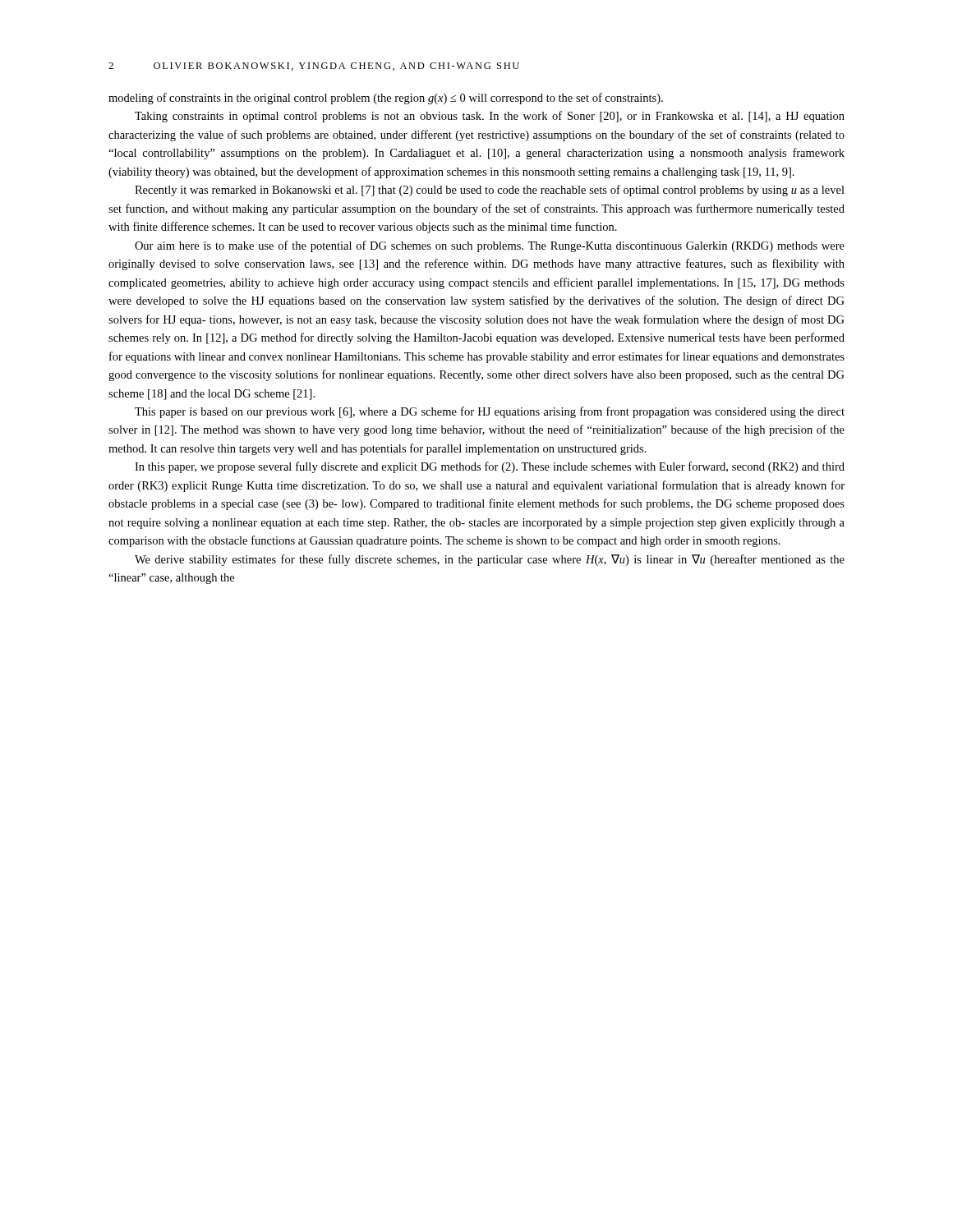Find the text block containing "modeling of constraints in"
The image size is (953, 1232).
(x=476, y=98)
